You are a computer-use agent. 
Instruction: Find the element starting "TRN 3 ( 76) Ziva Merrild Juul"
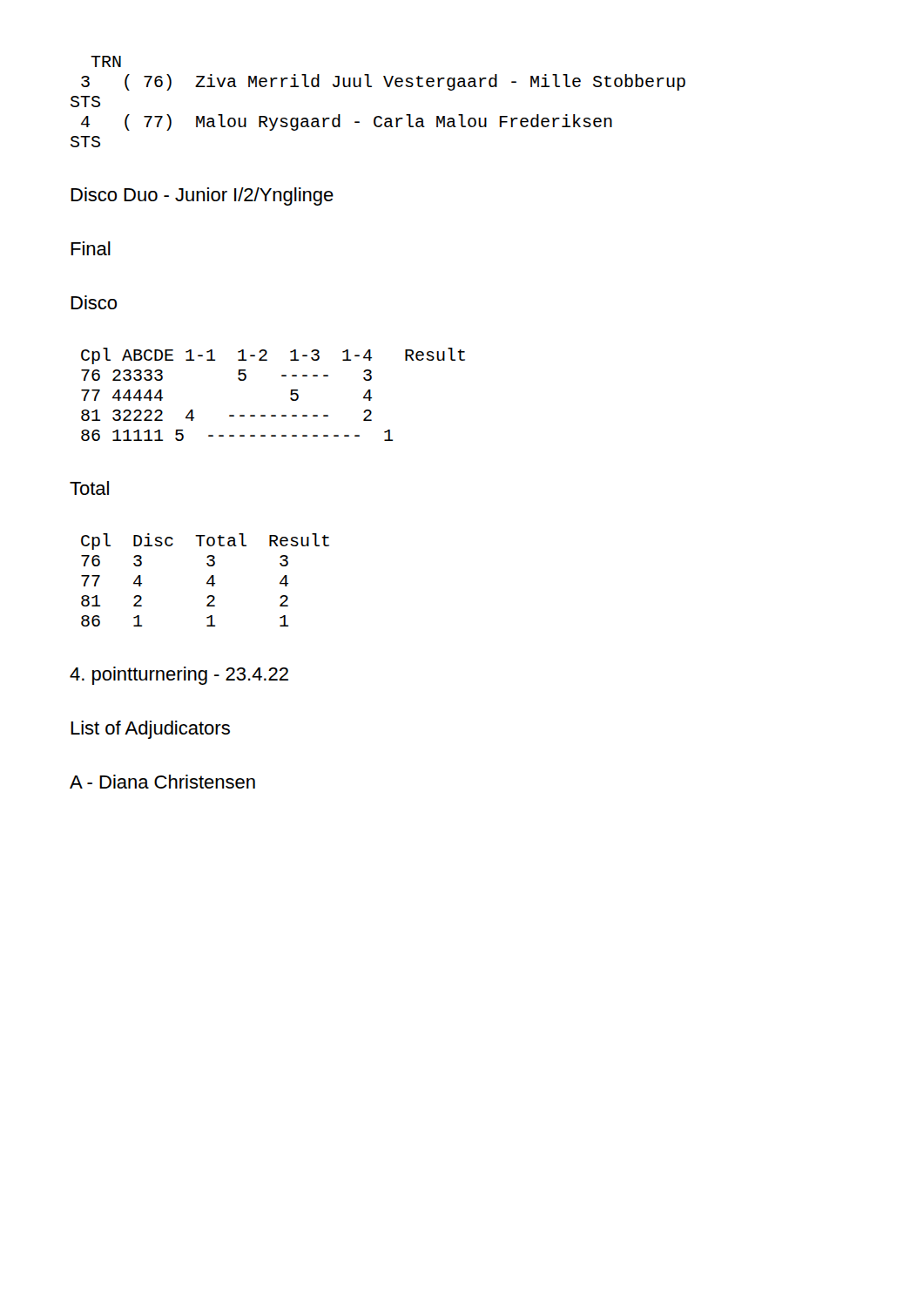pyautogui.click(x=106, y=61)
